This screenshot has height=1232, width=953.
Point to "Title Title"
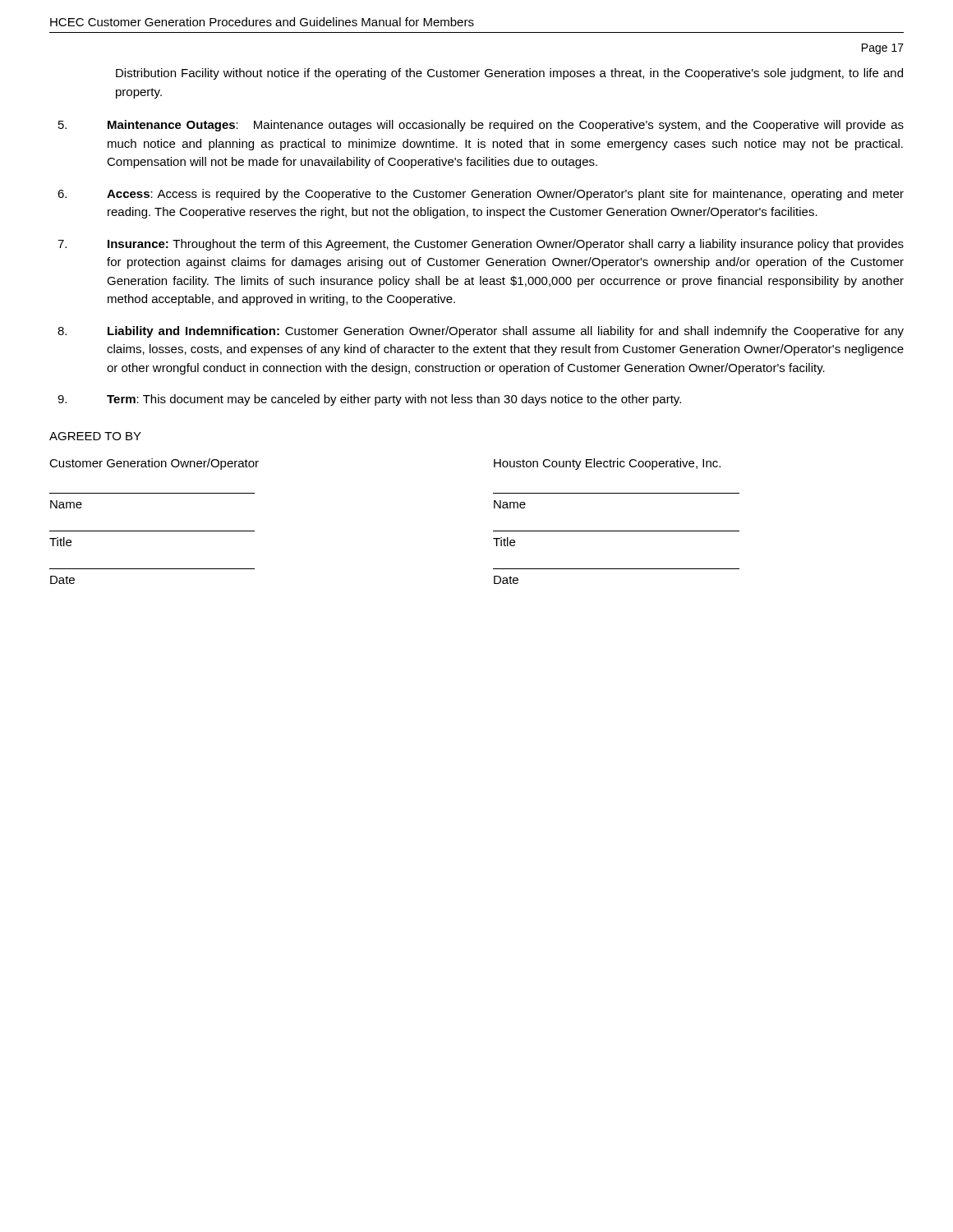(x=60, y=542)
